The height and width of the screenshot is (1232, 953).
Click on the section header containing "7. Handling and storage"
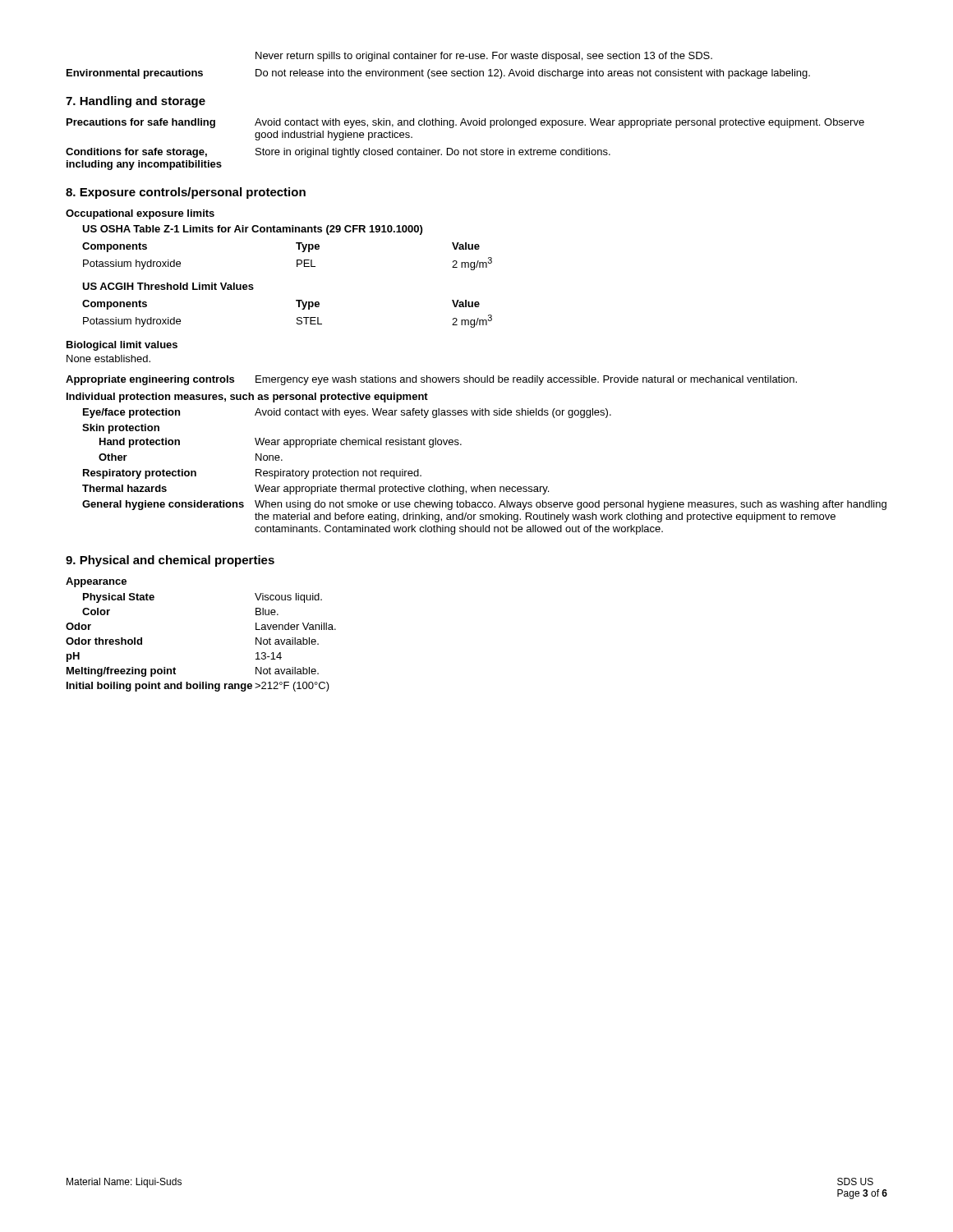[x=136, y=101]
